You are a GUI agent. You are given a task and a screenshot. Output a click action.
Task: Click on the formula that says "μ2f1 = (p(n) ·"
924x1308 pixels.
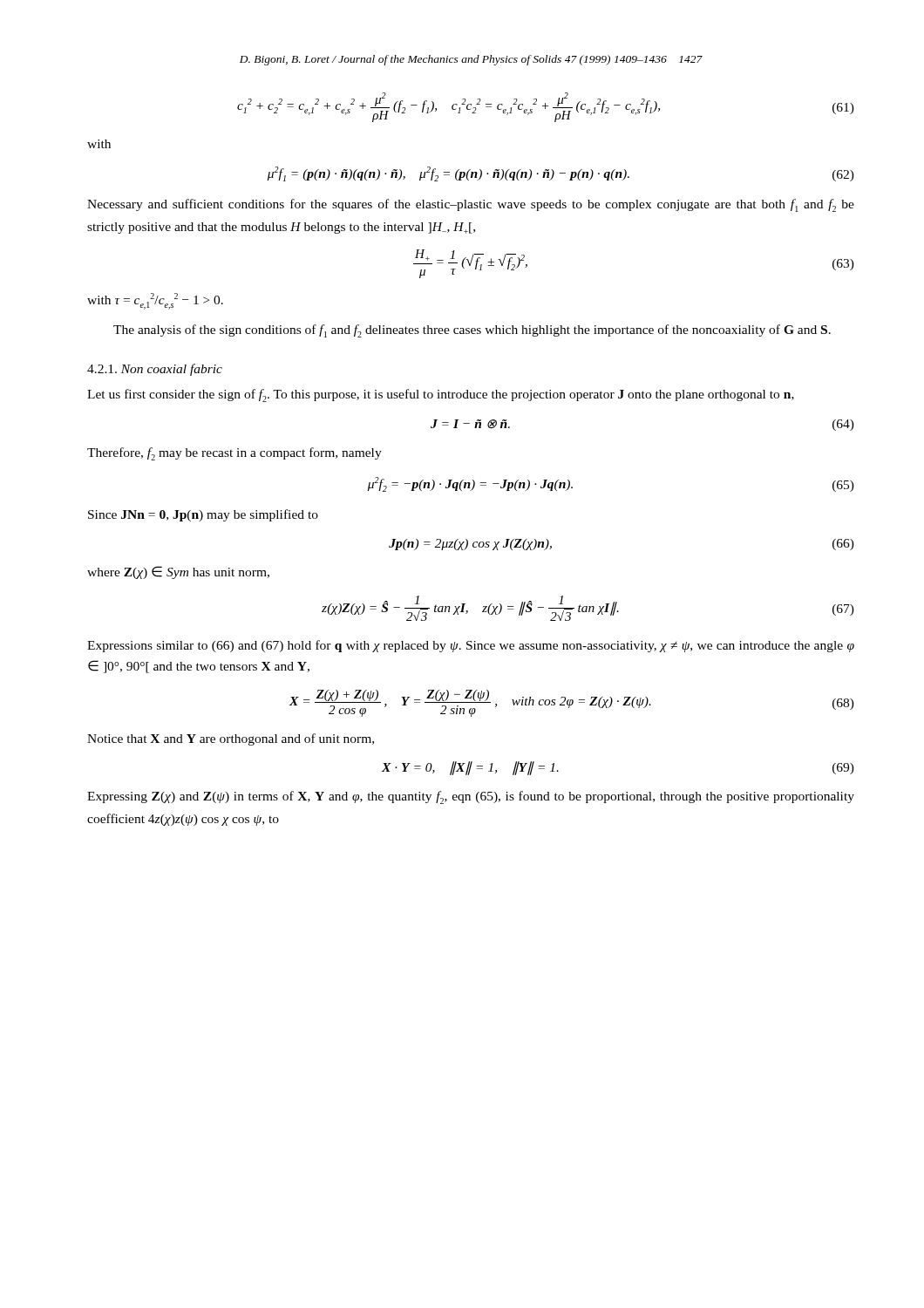pyautogui.click(x=471, y=174)
